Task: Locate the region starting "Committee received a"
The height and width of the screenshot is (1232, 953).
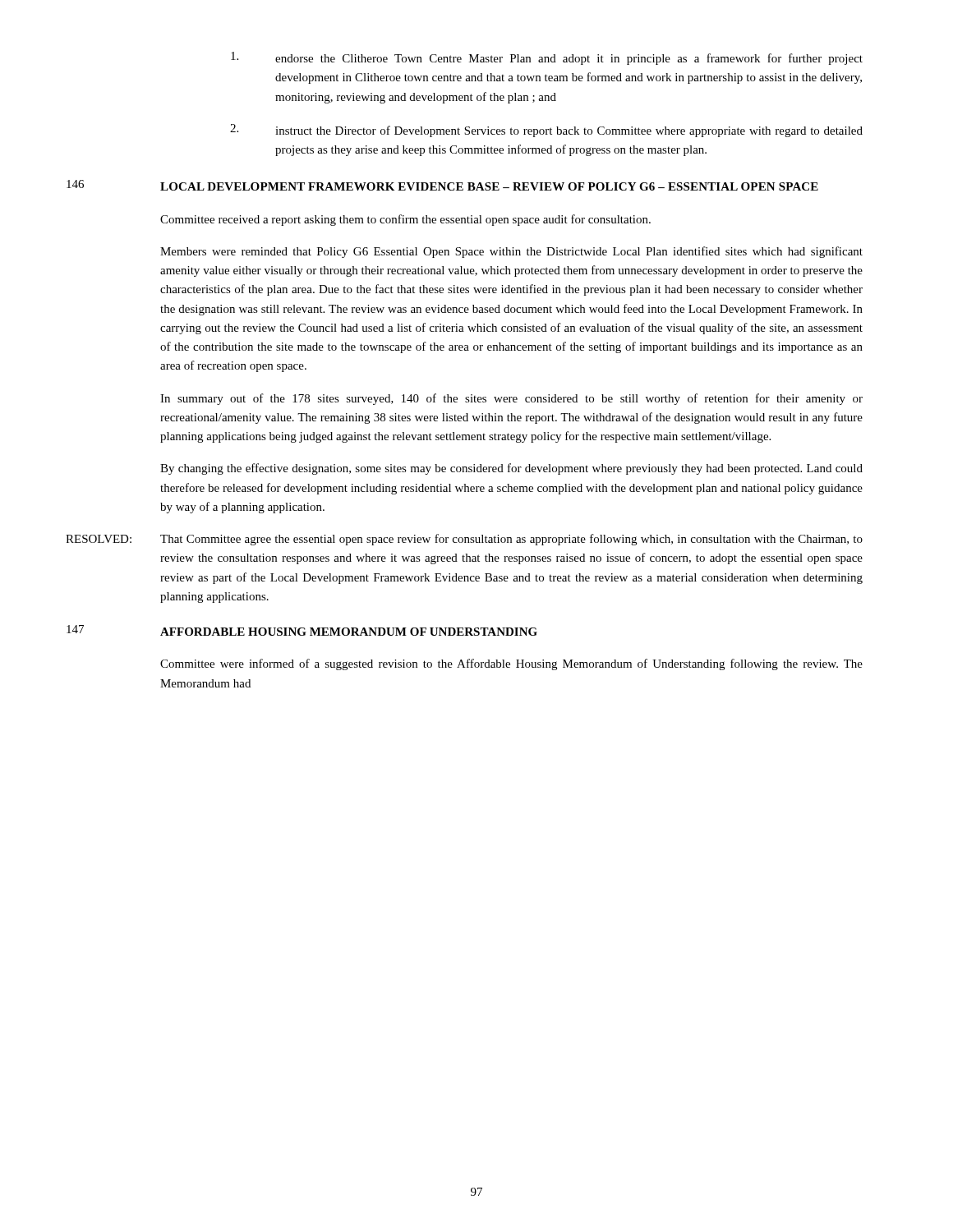Action: click(406, 219)
